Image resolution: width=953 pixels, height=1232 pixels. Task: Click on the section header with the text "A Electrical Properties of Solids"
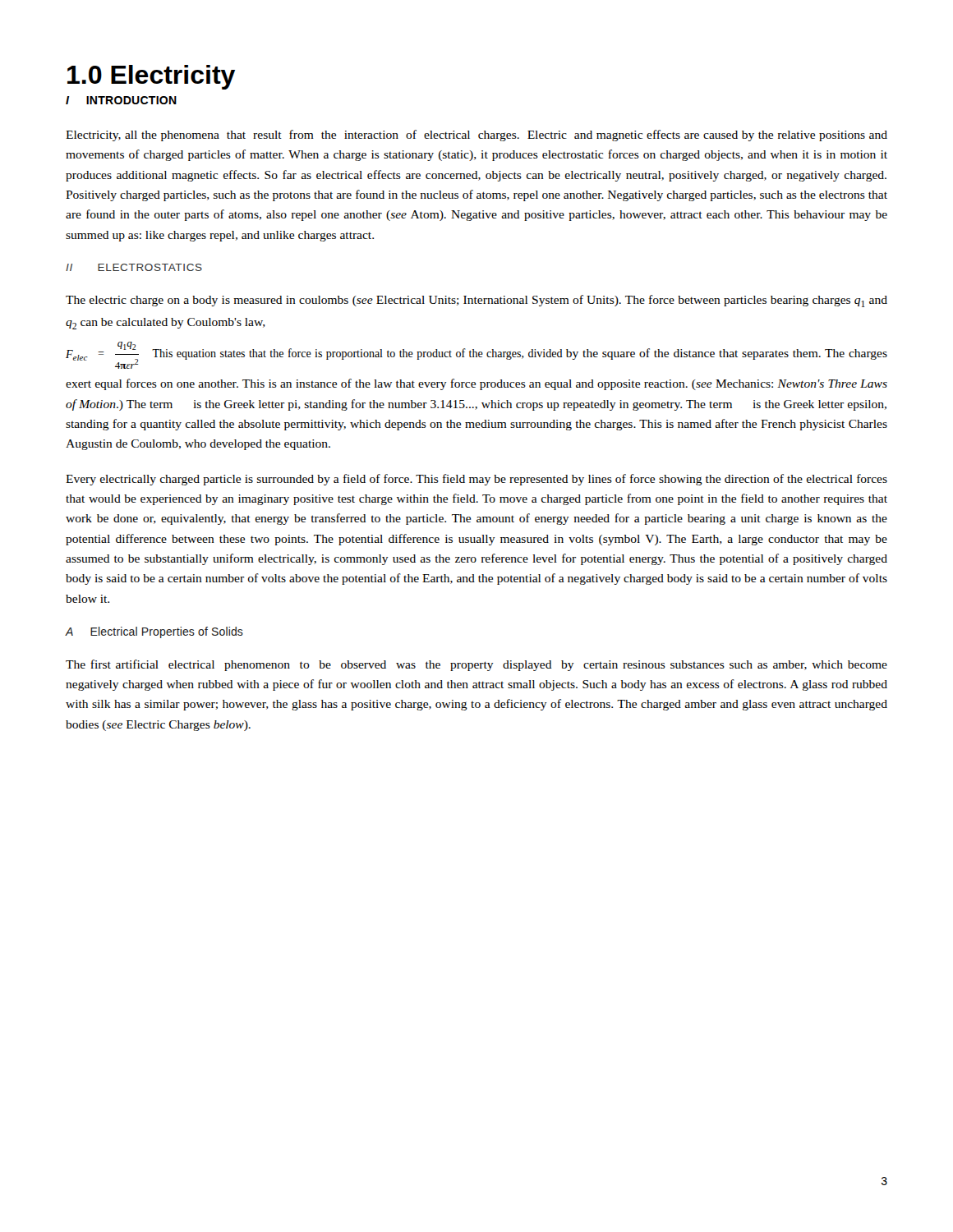[154, 632]
